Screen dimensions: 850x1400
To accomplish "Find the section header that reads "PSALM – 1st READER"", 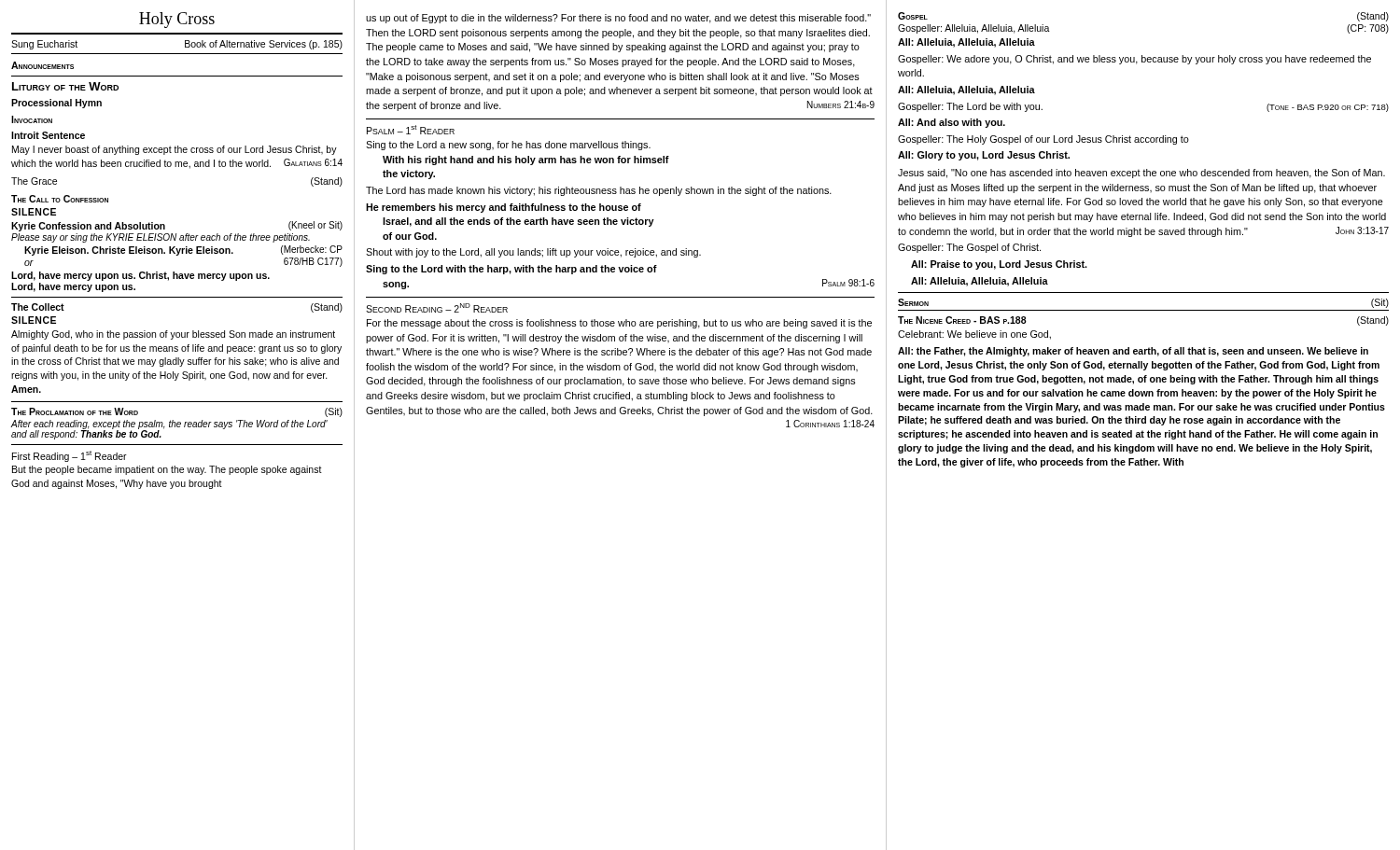I will tap(620, 130).
